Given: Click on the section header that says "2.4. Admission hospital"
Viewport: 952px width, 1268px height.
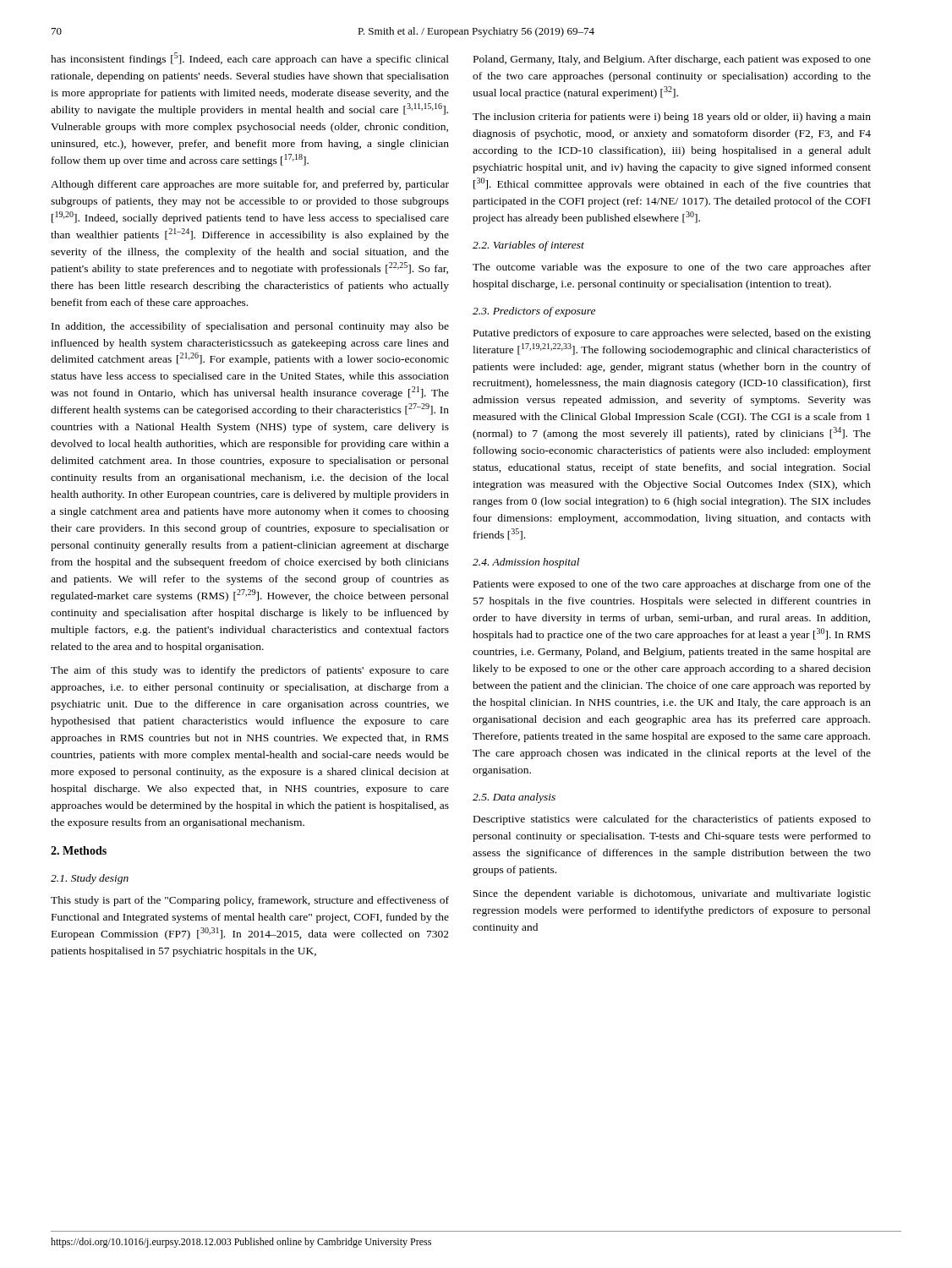Looking at the screenshot, I should (526, 563).
